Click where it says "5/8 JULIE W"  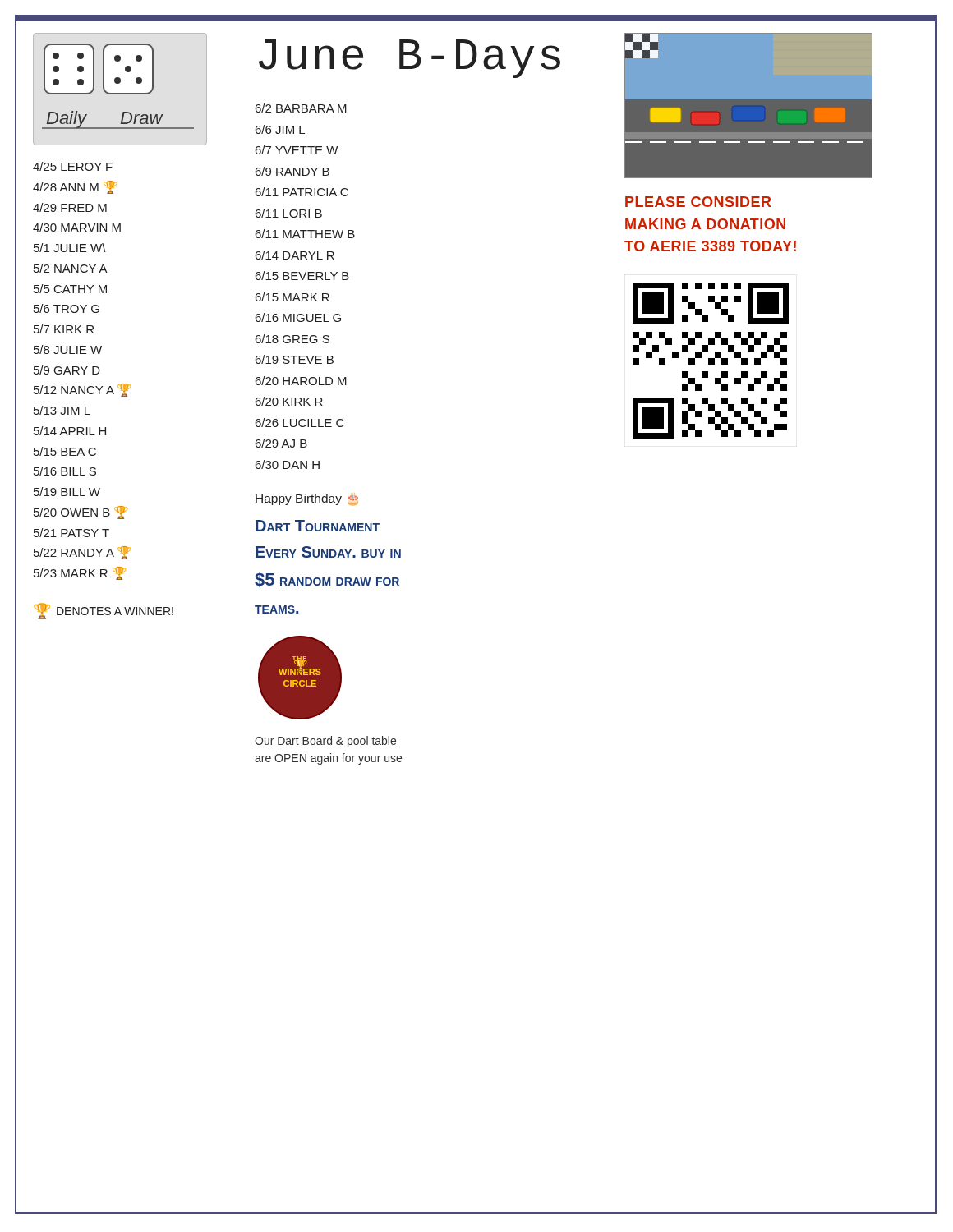tap(67, 349)
